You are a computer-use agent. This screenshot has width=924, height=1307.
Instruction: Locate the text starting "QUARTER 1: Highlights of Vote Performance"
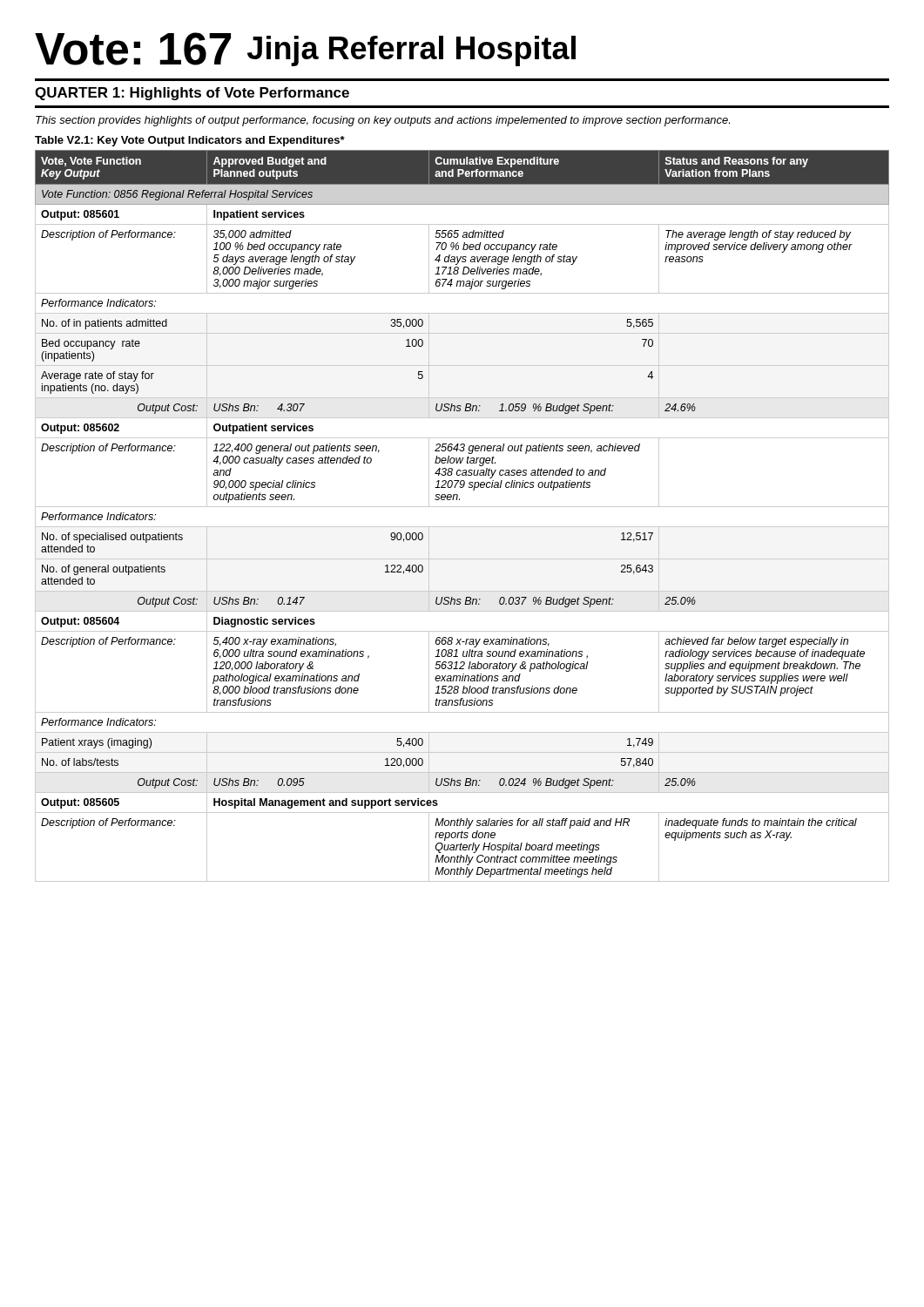click(x=192, y=93)
